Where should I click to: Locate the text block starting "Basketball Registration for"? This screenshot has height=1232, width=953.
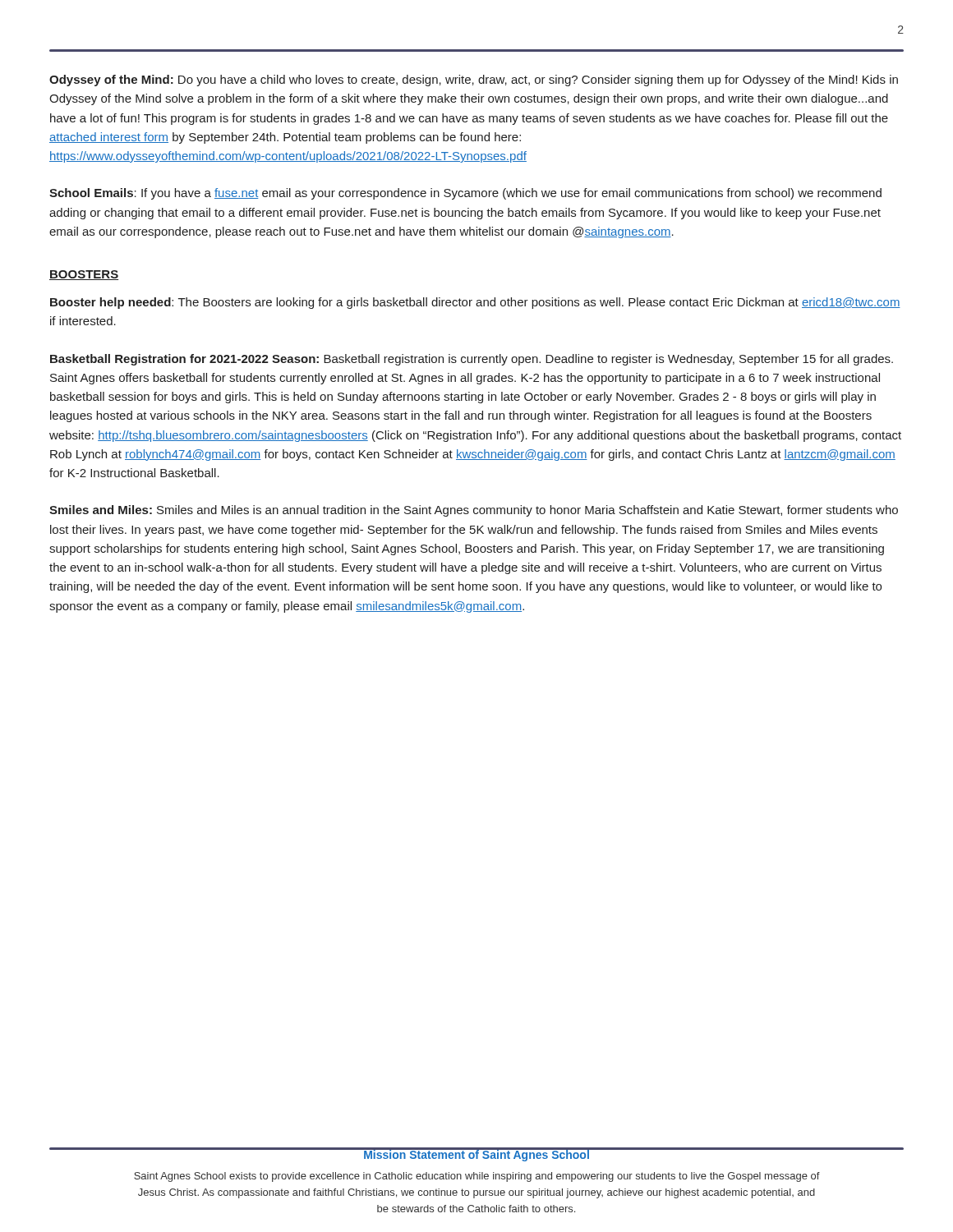pos(475,415)
